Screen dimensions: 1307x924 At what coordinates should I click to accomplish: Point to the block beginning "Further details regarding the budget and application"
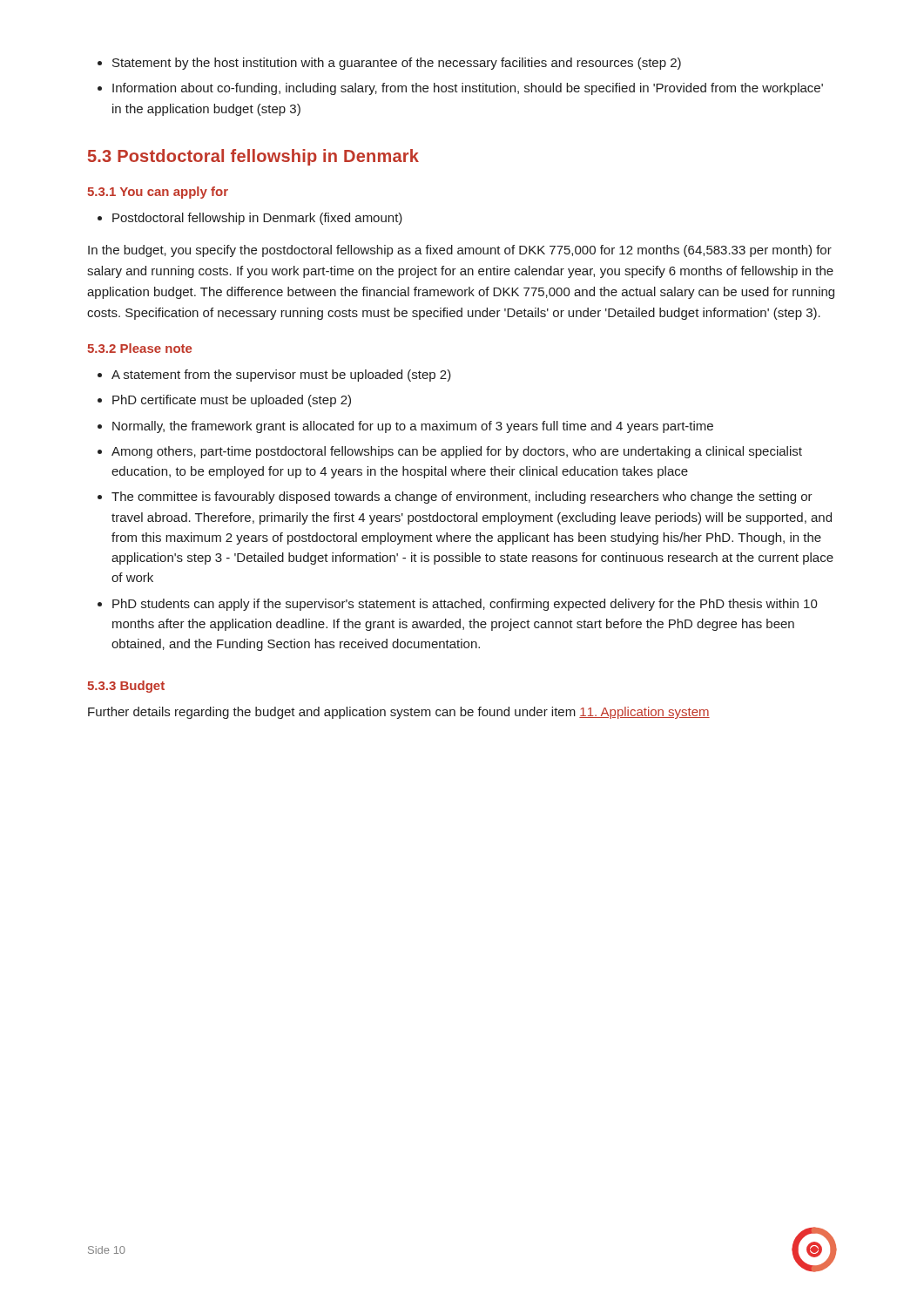coord(398,712)
